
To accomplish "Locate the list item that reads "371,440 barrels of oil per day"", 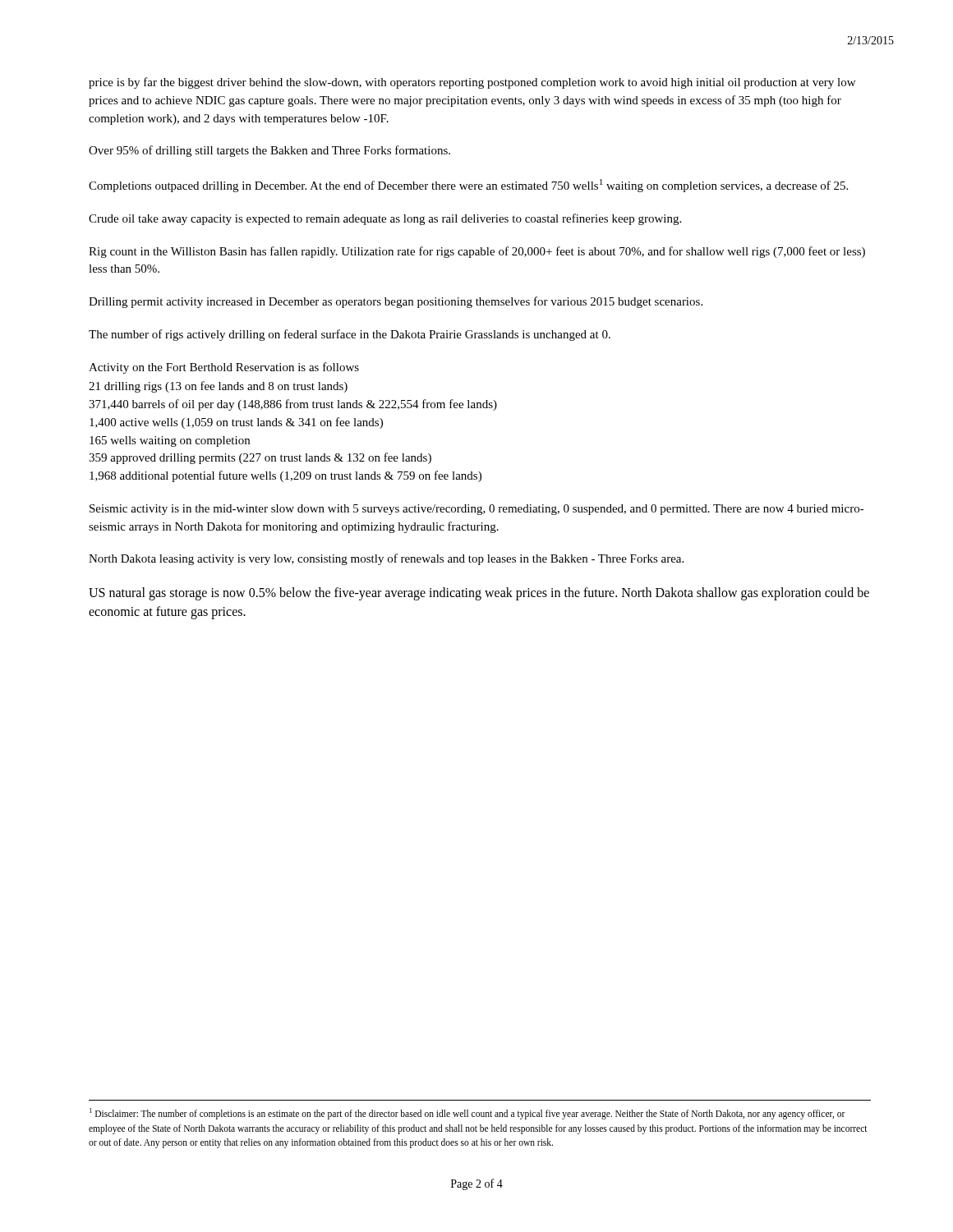I will tap(293, 404).
